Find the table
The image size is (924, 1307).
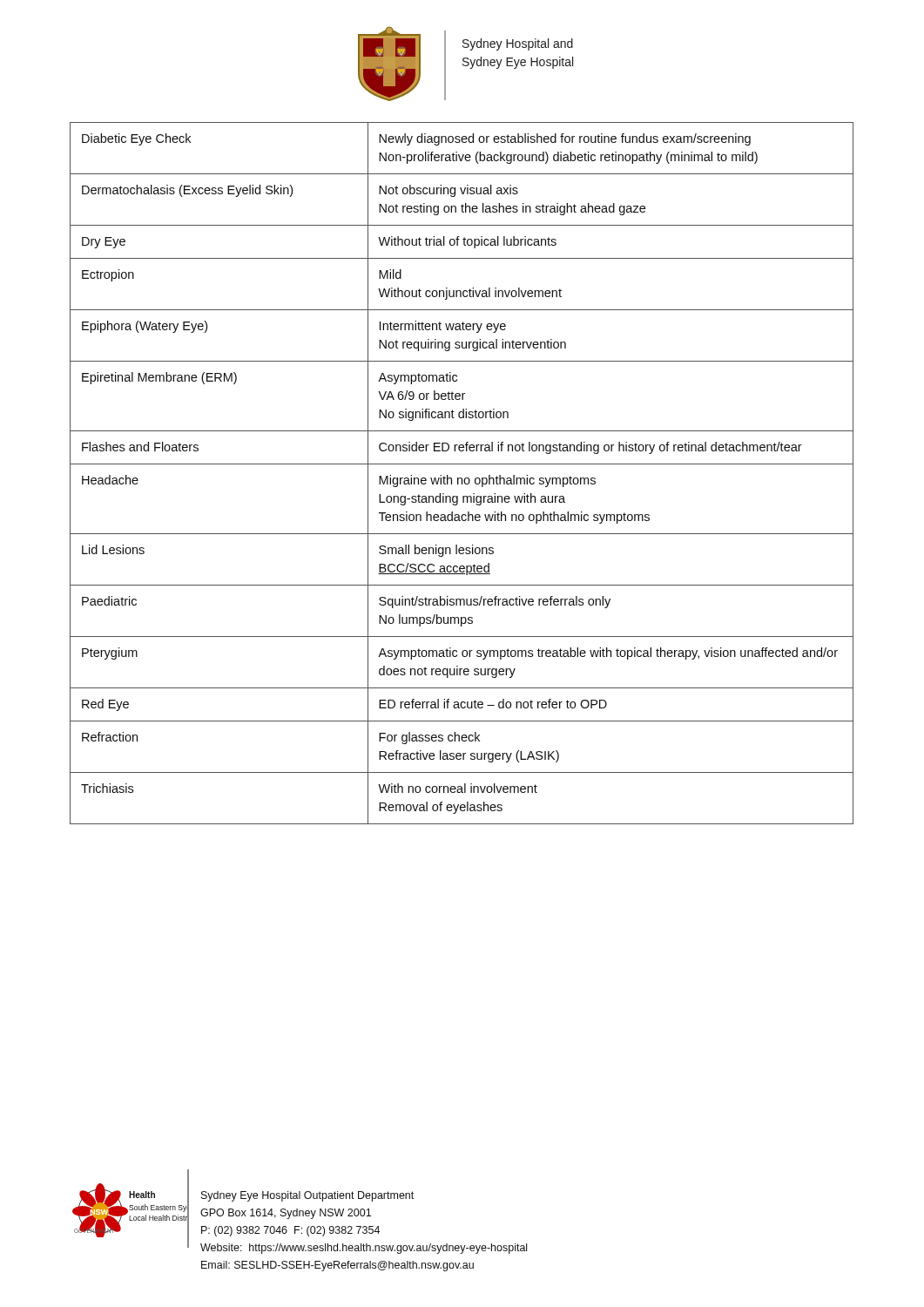[x=462, y=473]
